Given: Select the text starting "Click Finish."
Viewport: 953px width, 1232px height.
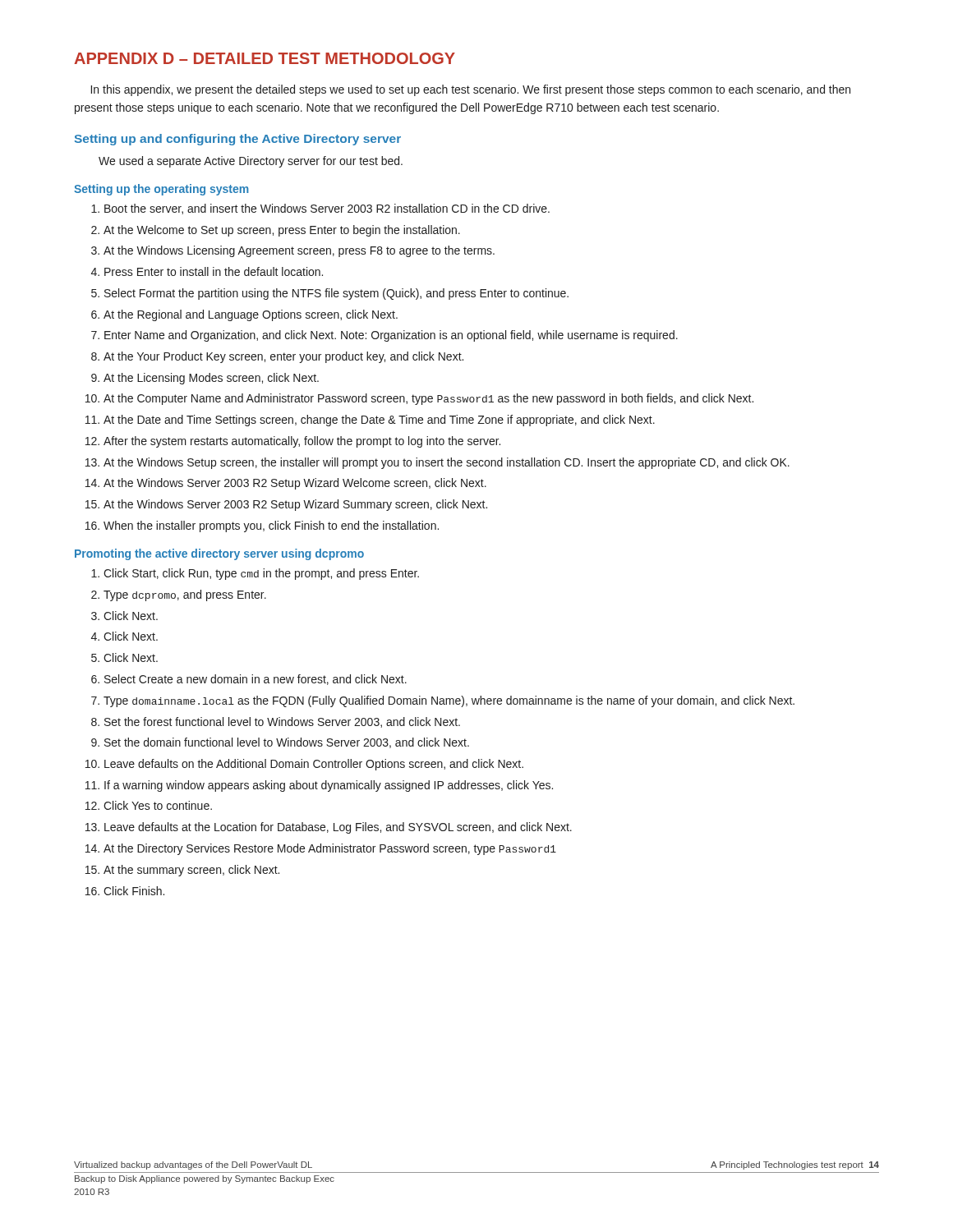Looking at the screenshot, I should (x=125, y=891).
